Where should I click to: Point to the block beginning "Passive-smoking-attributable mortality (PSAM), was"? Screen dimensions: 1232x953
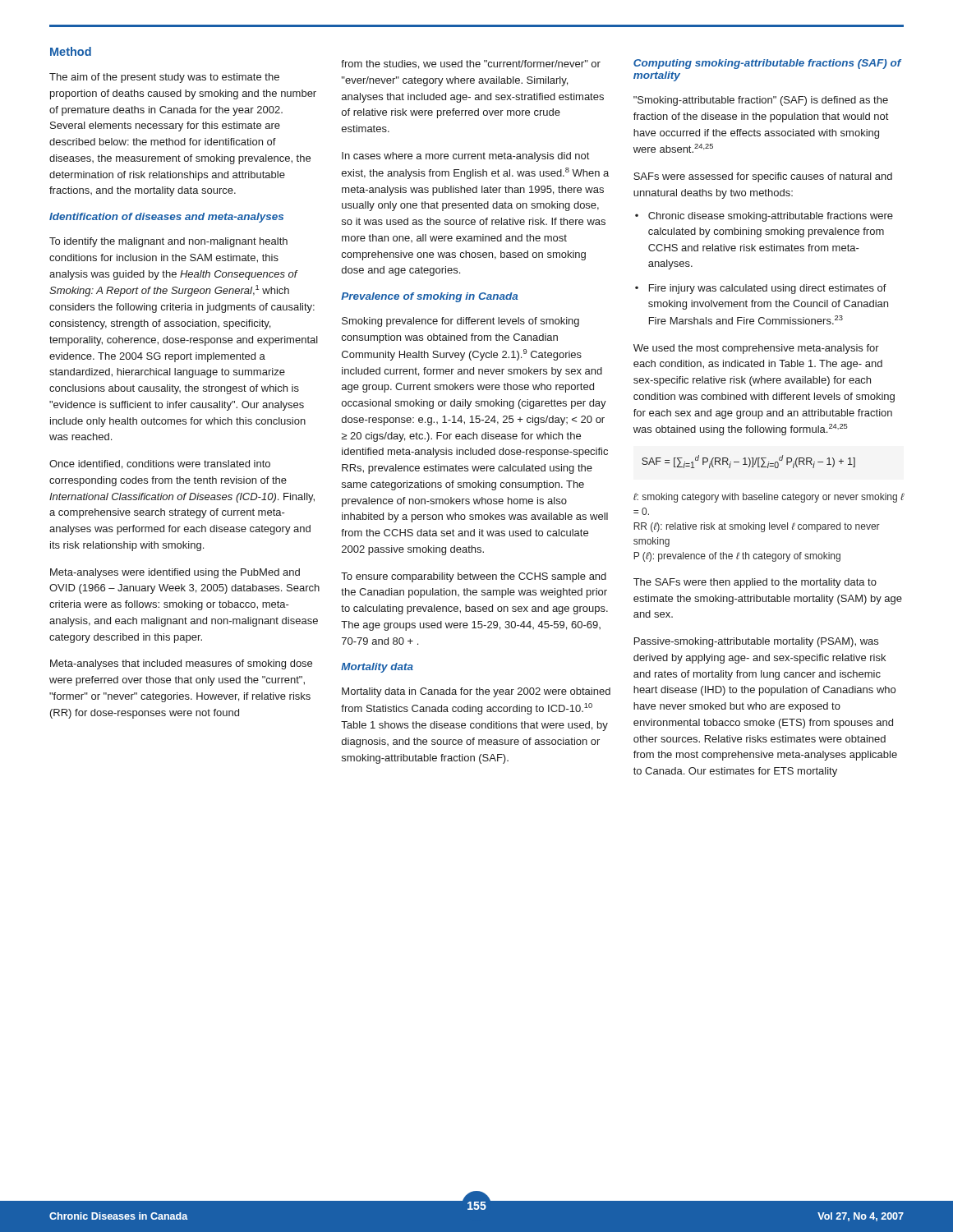coord(768,706)
